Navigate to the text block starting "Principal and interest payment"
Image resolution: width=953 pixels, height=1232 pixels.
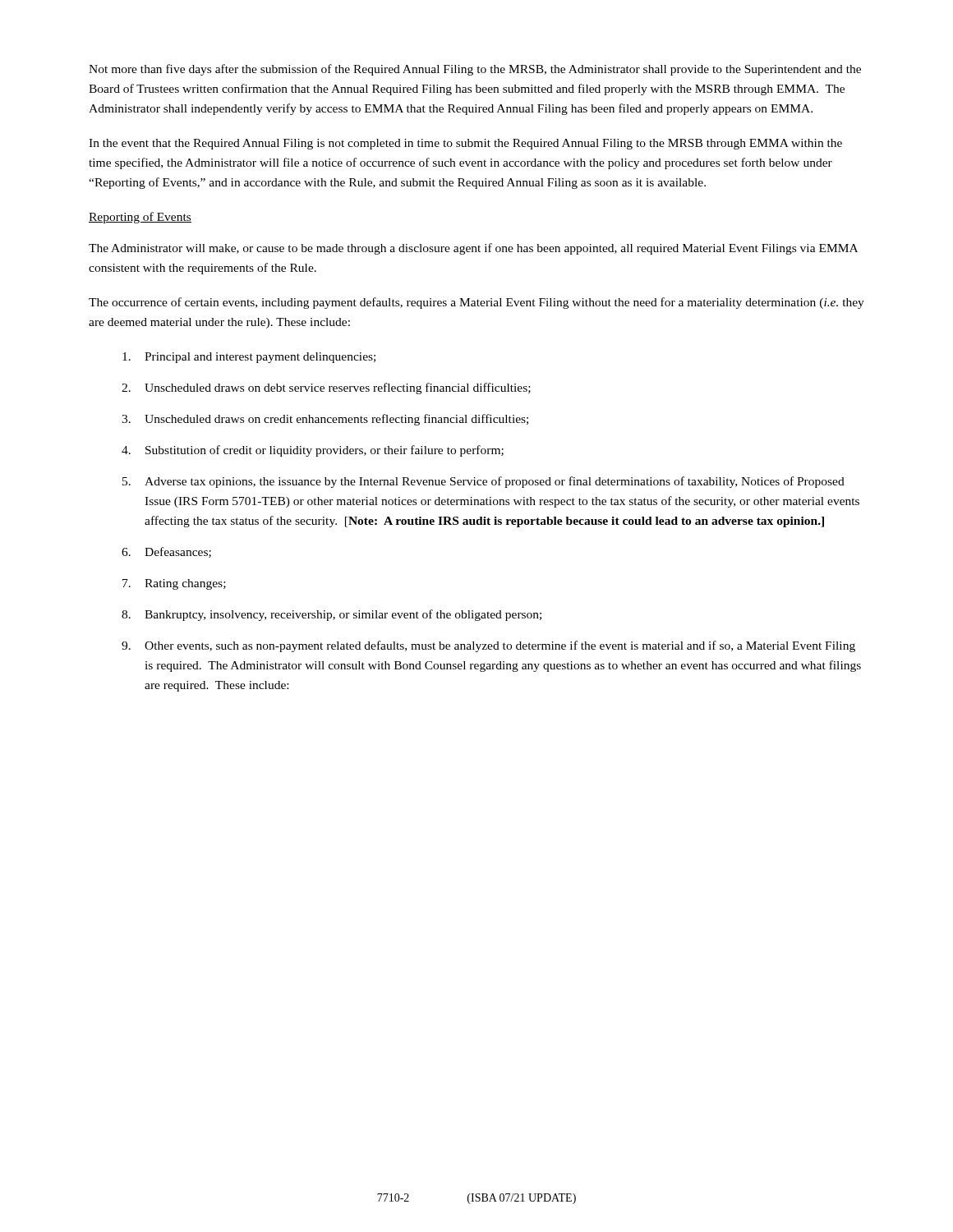(x=249, y=358)
